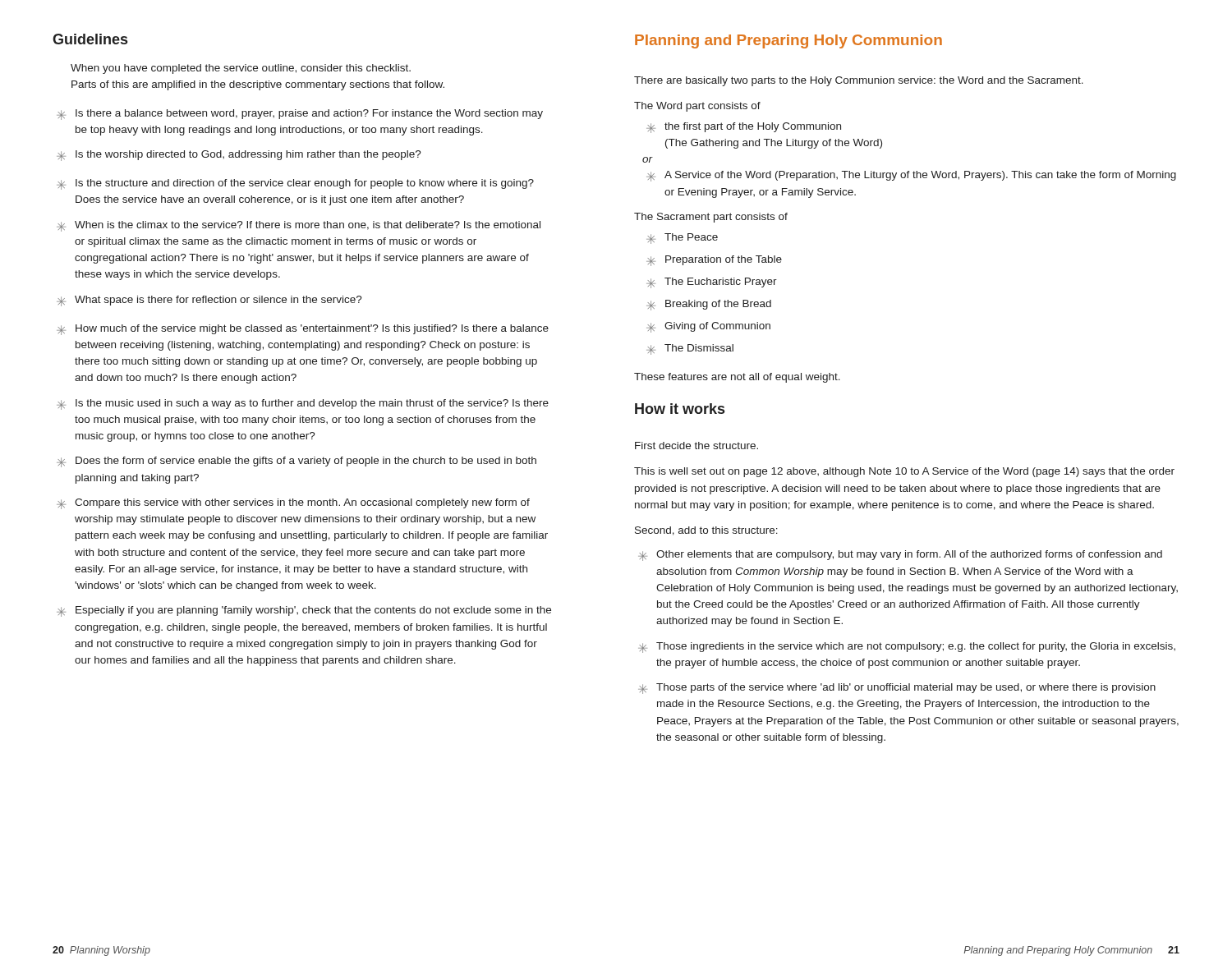Find the block on this page that starts "✳ A Service of"
1232x974 pixels.
(x=912, y=184)
